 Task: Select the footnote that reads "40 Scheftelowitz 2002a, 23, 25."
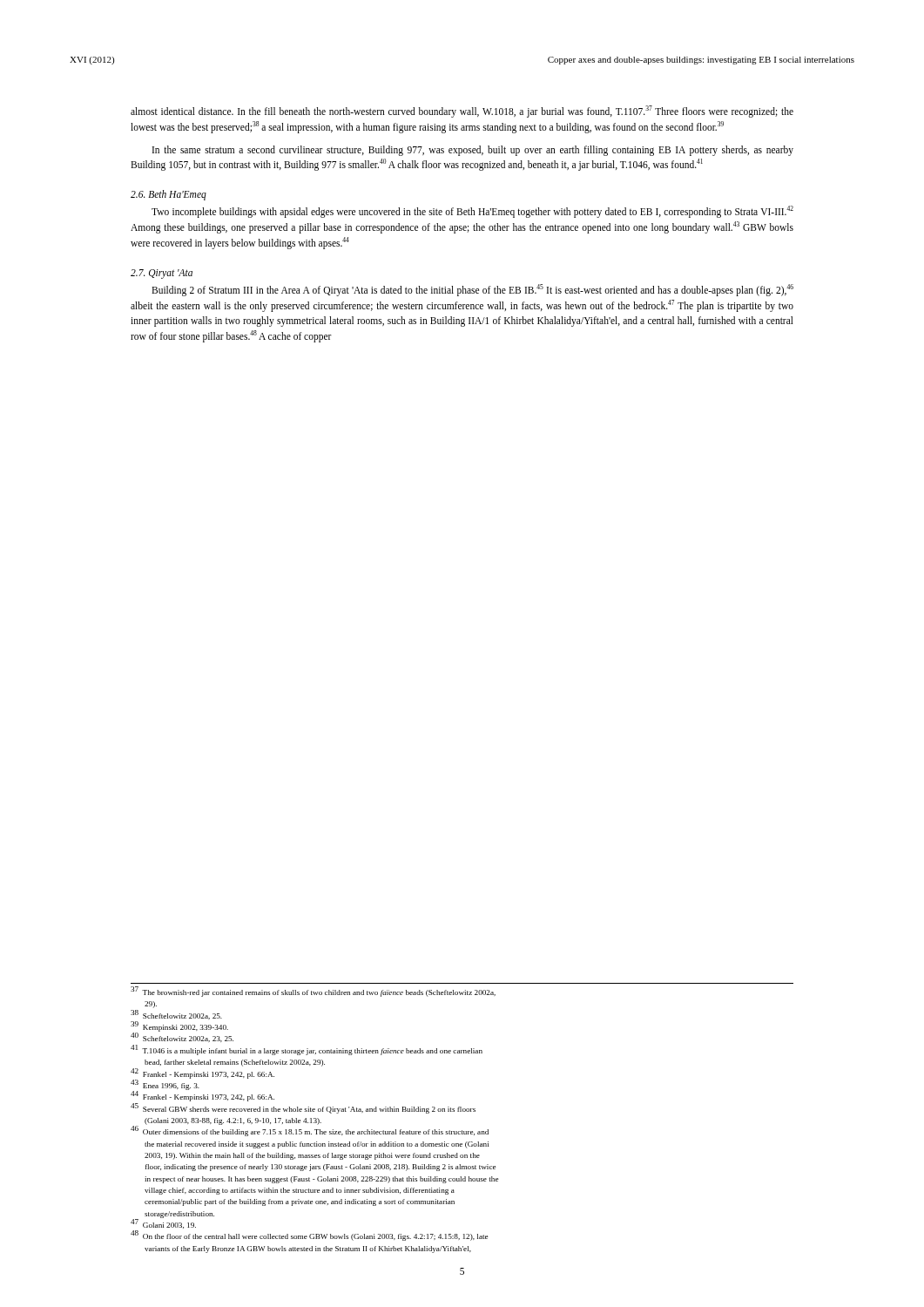coord(182,1039)
